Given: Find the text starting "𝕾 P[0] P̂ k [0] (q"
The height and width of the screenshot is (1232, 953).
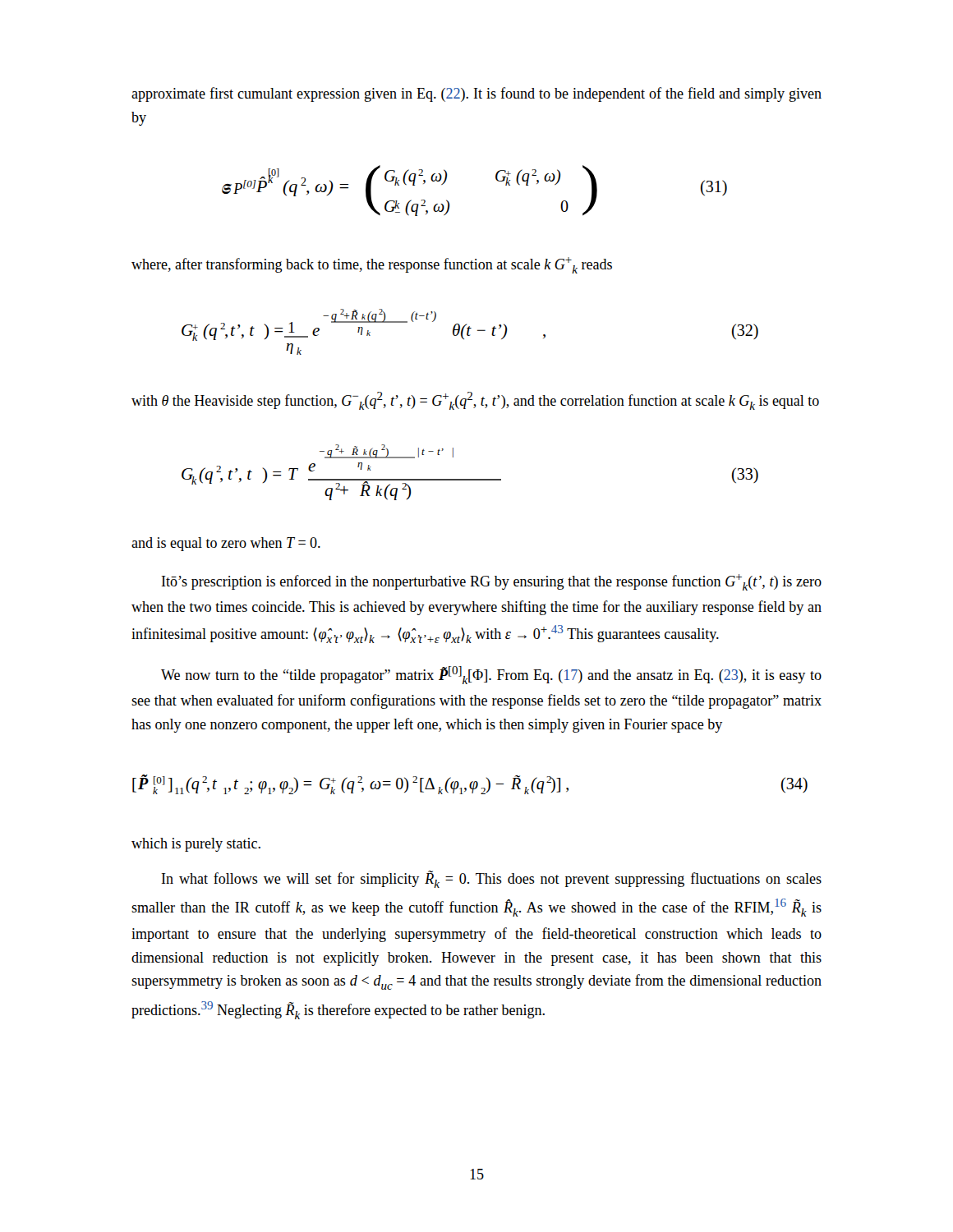Looking at the screenshot, I should 476,189.
